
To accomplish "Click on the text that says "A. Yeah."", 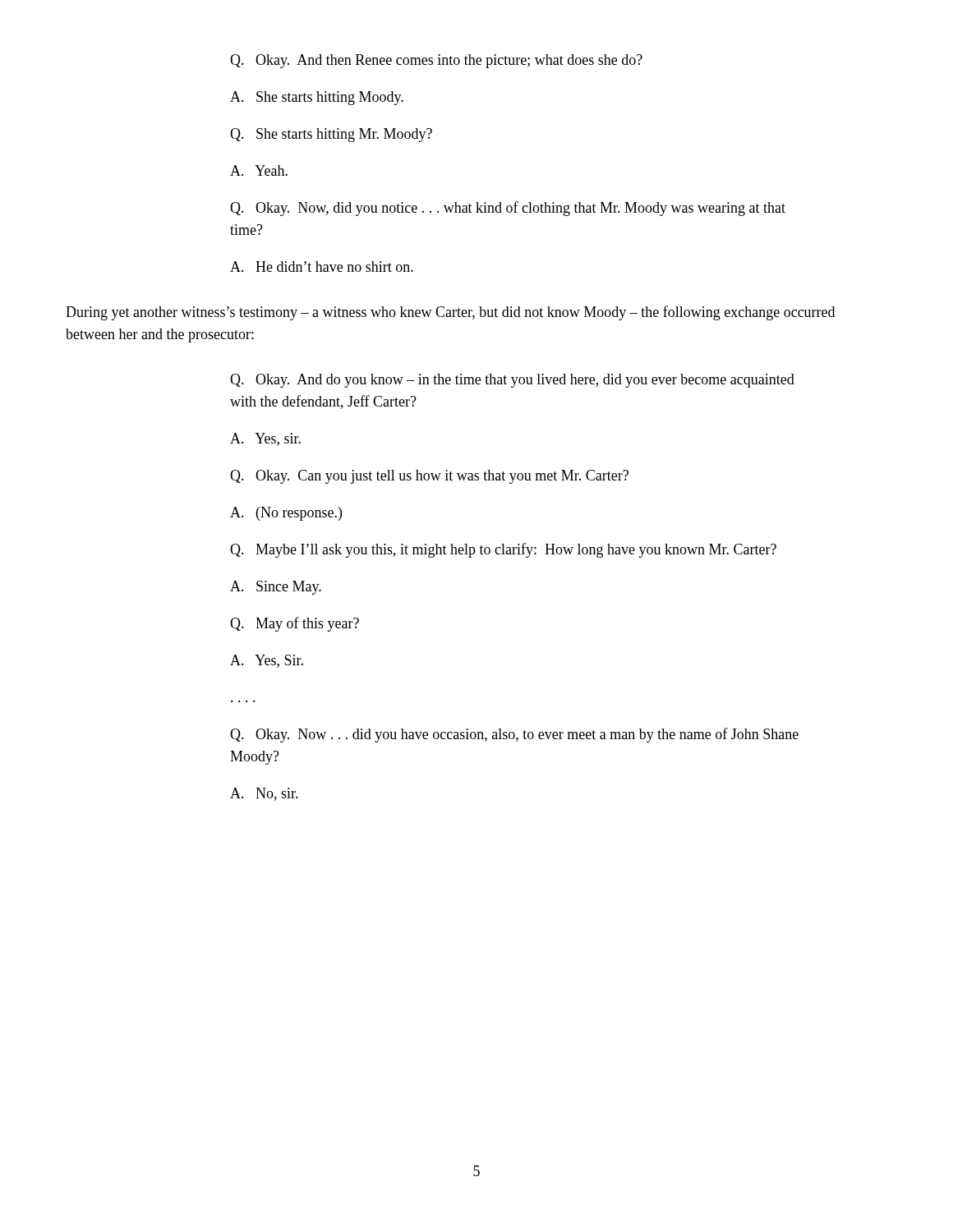I will pos(259,171).
